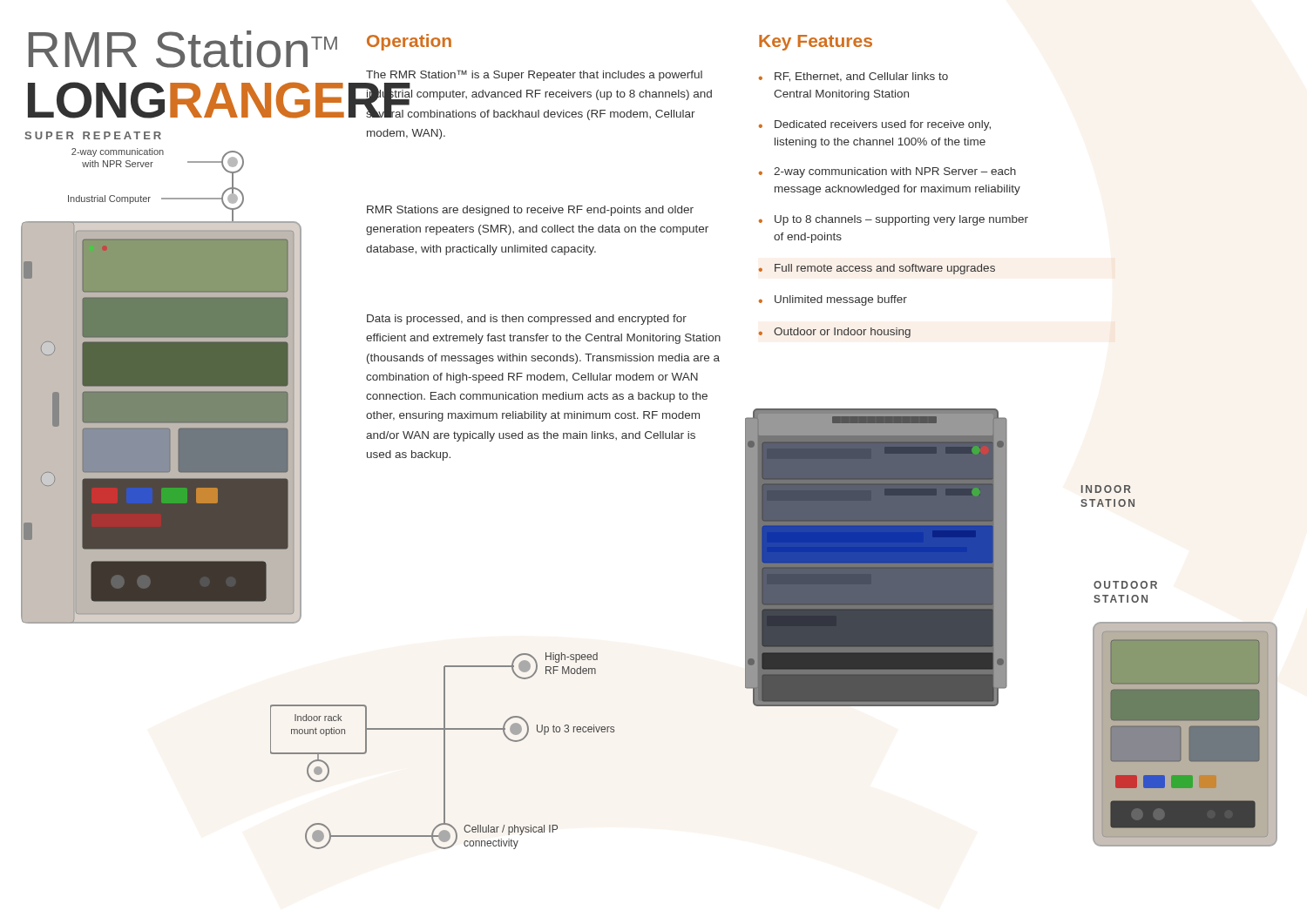Click on the list item containing "• Up to 8 channels – supporting"
Image resolution: width=1307 pixels, height=924 pixels.
pyautogui.click(x=893, y=227)
